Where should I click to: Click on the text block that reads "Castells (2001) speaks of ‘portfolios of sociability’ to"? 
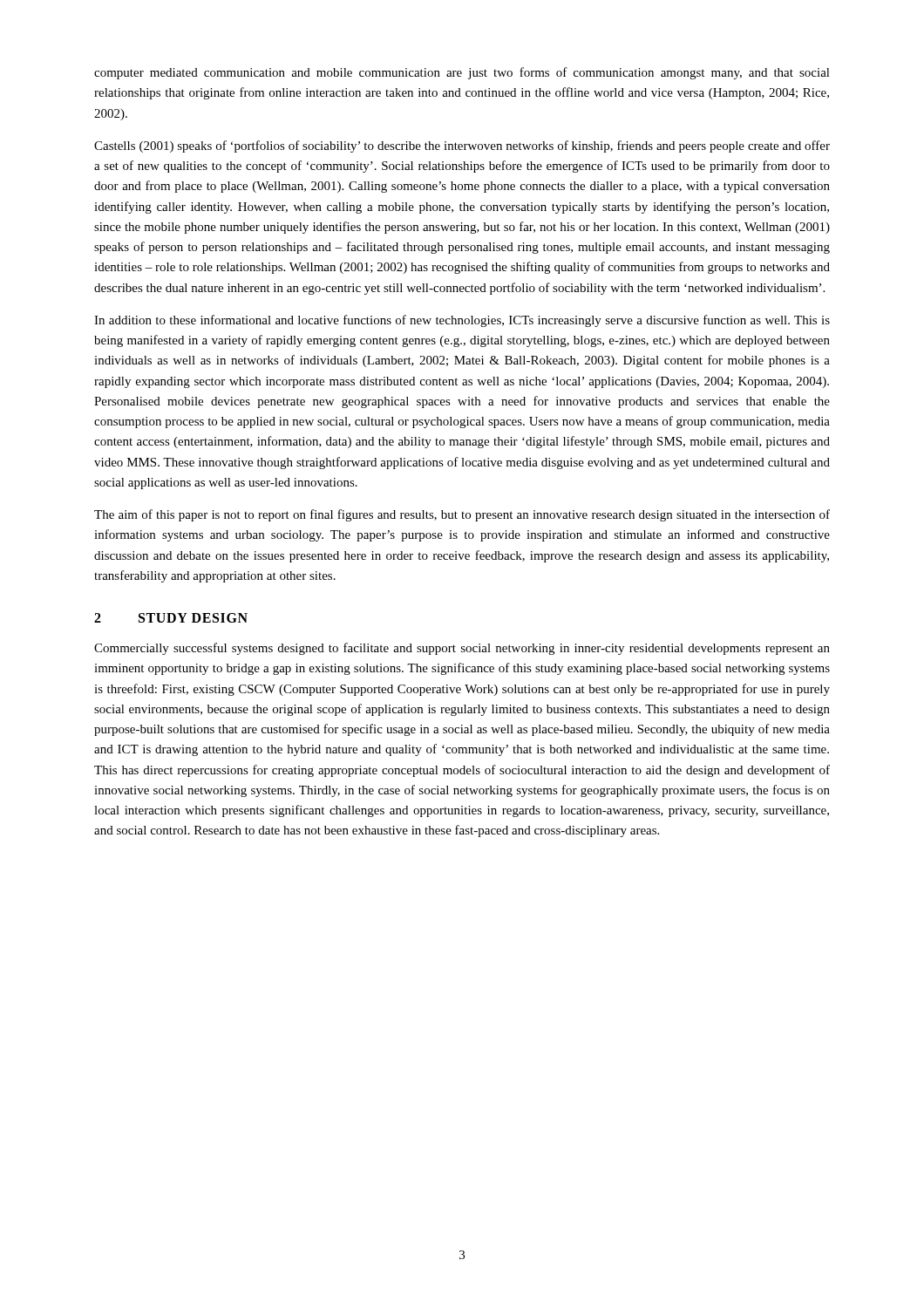click(x=462, y=217)
